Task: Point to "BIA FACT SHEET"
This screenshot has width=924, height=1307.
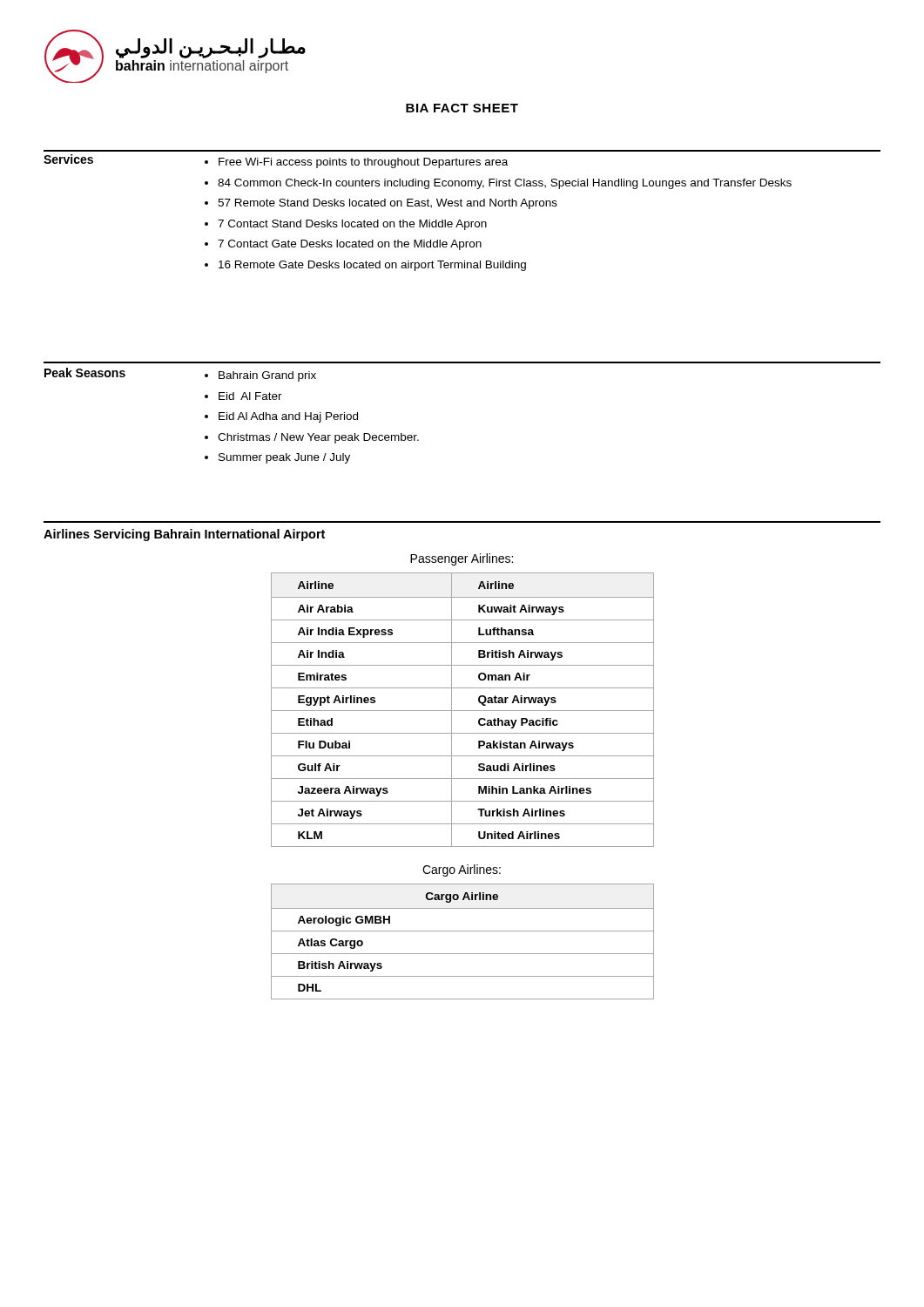Action: tap(462, 108)
